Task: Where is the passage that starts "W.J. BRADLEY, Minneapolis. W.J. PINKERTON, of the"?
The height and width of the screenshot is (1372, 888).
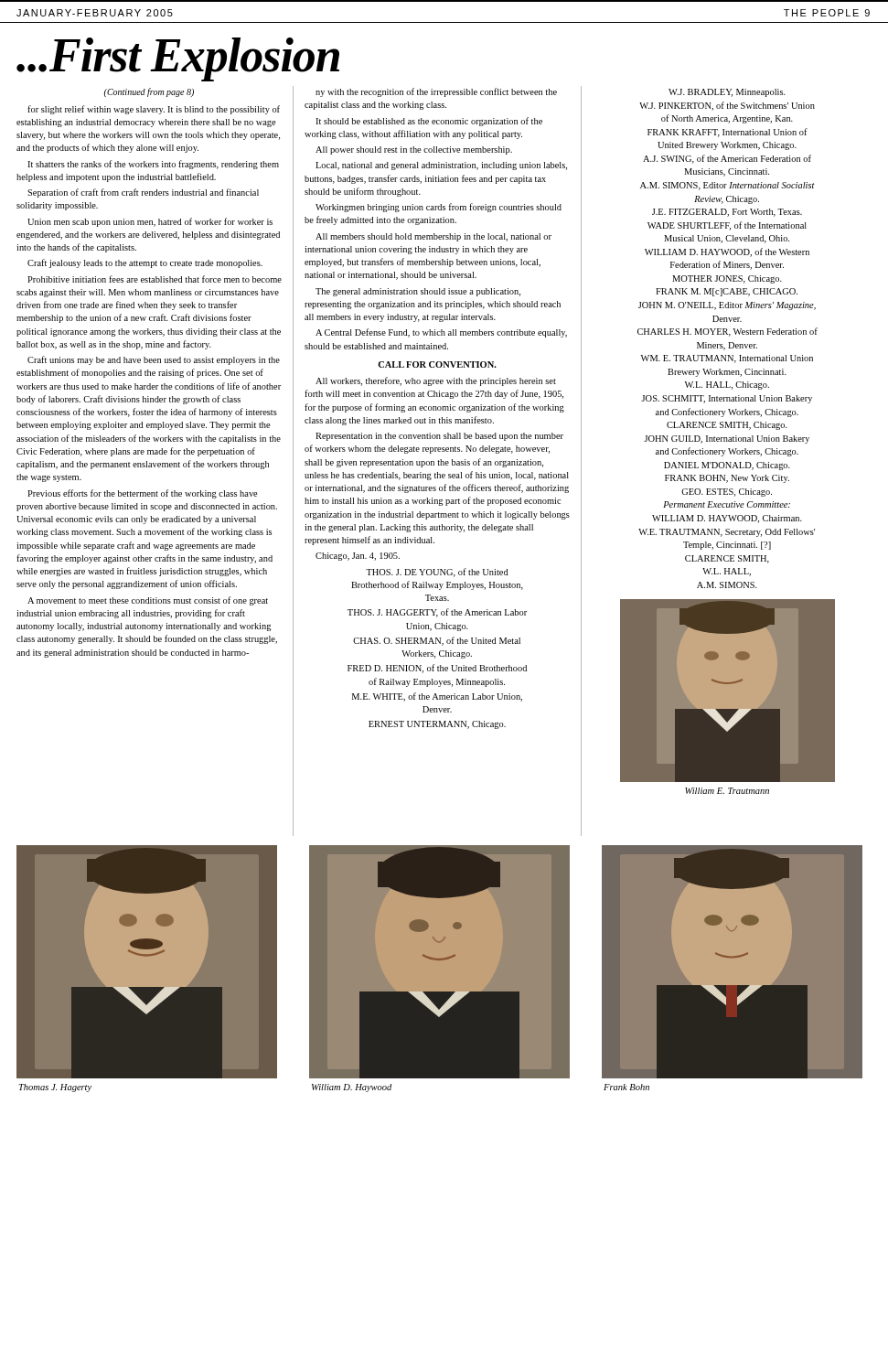Action: coord(727,339)
